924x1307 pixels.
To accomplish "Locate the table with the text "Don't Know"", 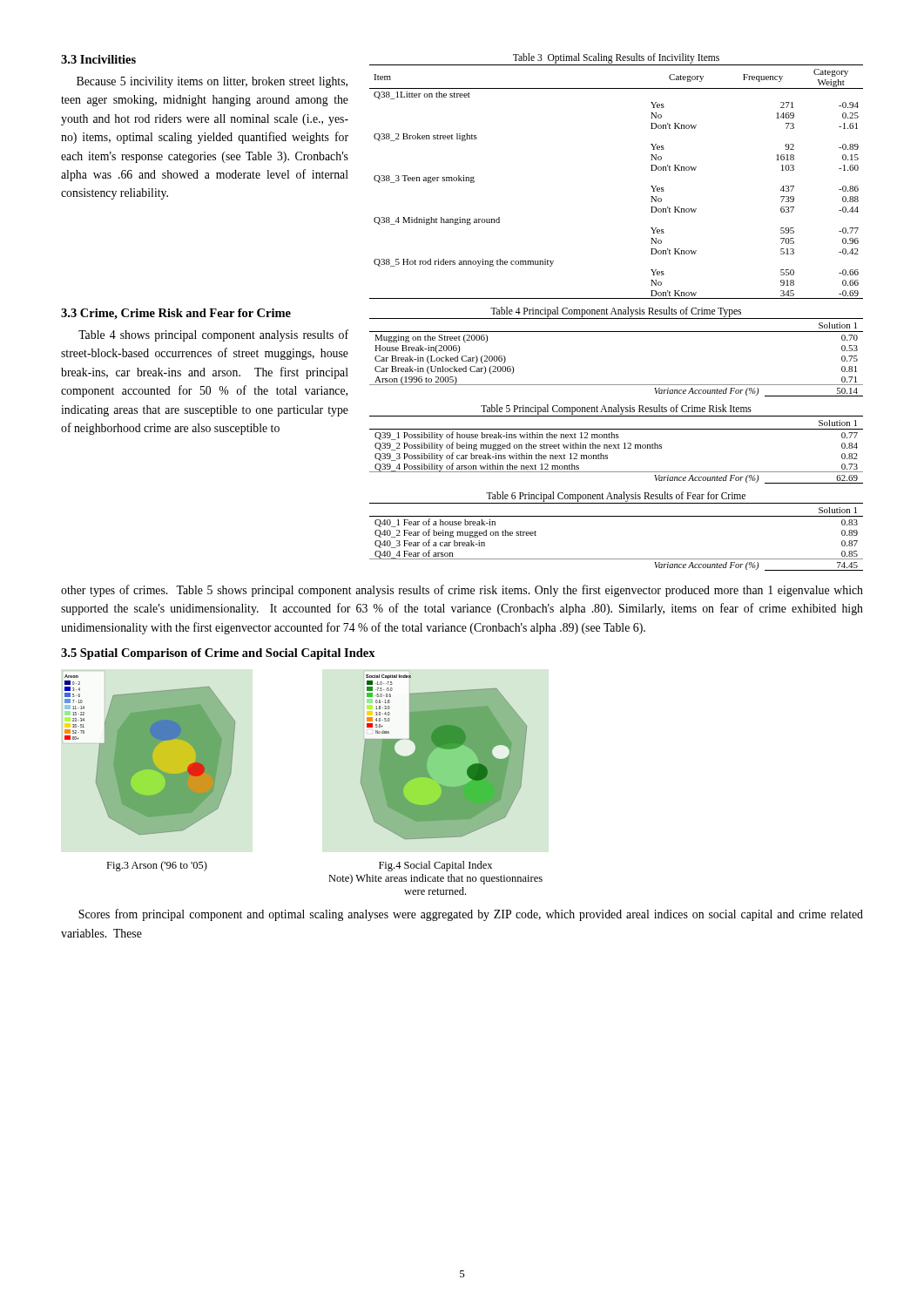I will pyautogui.click(x=616, y=182).
